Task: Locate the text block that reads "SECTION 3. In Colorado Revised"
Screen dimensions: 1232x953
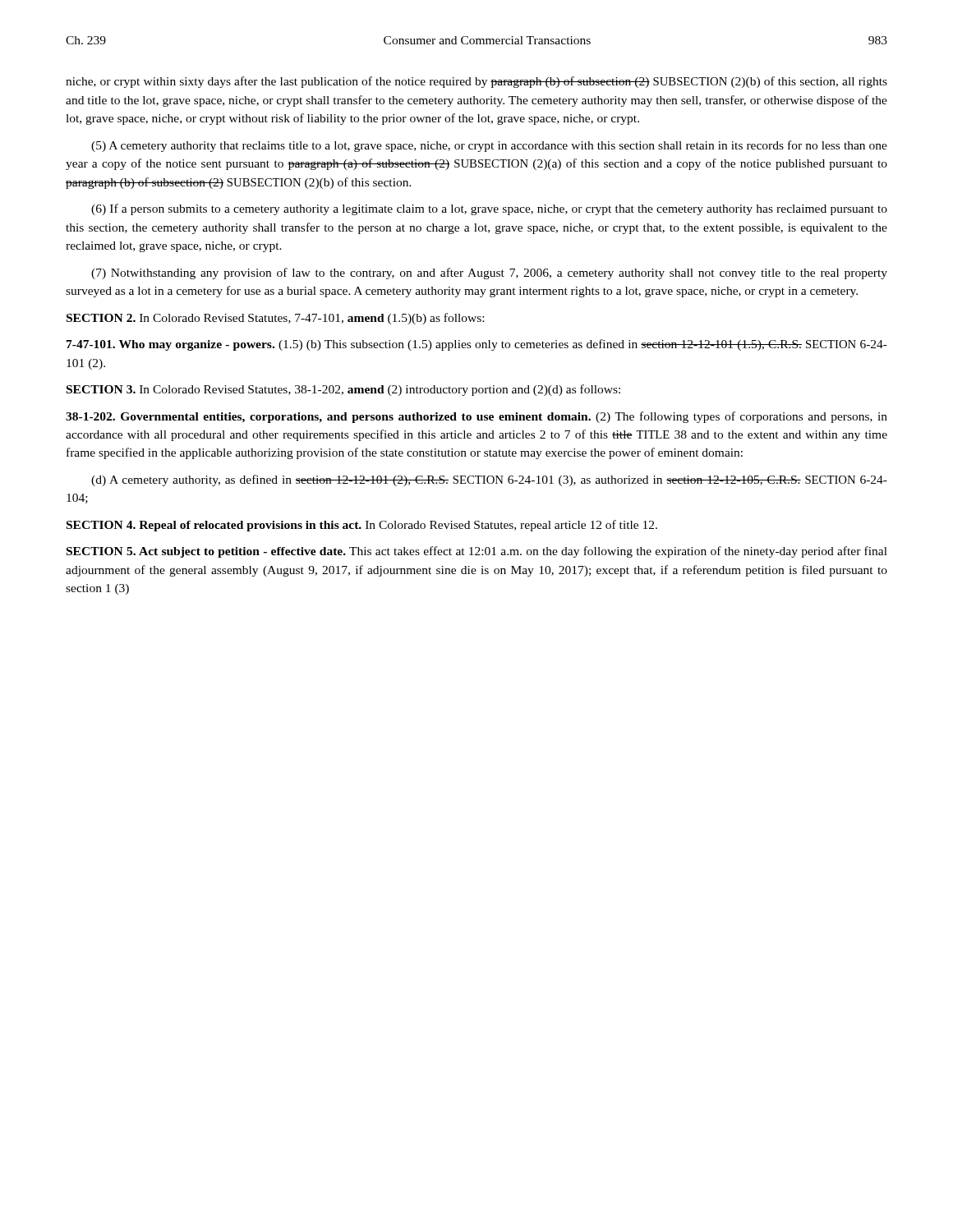Action: [x=476, y=390]
